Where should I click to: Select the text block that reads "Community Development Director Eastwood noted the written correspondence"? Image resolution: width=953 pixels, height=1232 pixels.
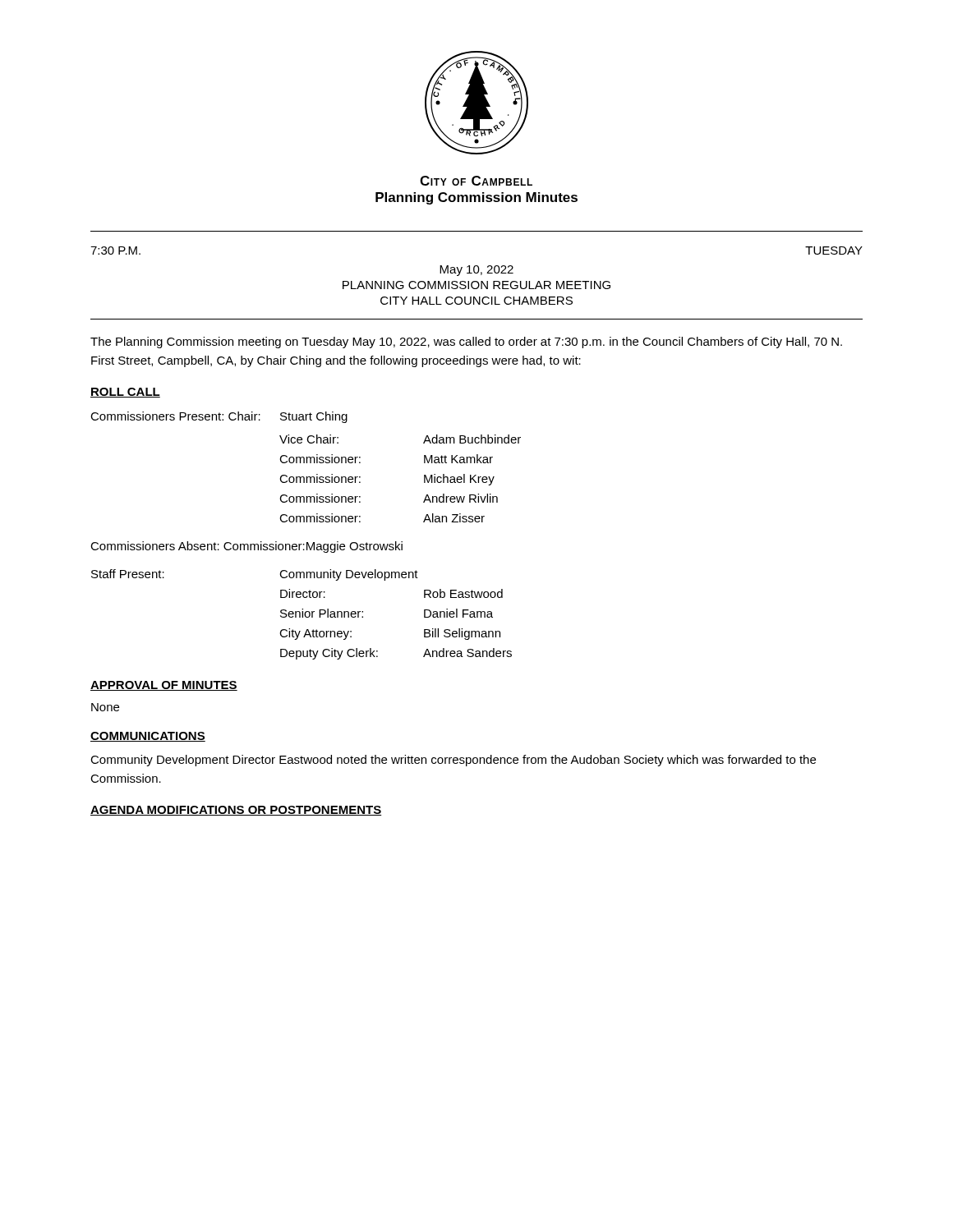pyautogui.click(x=453, y=769)
